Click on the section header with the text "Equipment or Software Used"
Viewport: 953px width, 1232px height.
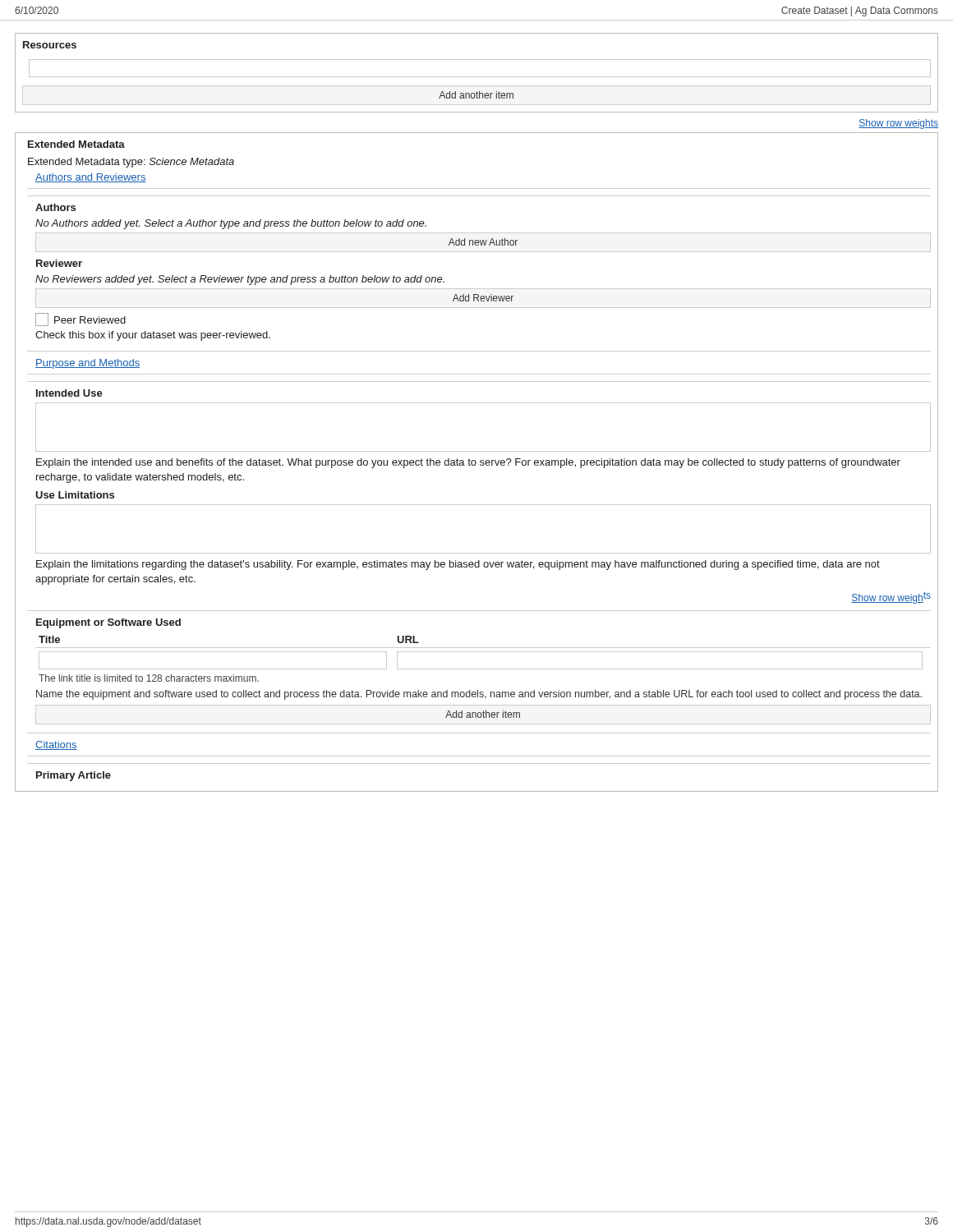click(108, 622)
